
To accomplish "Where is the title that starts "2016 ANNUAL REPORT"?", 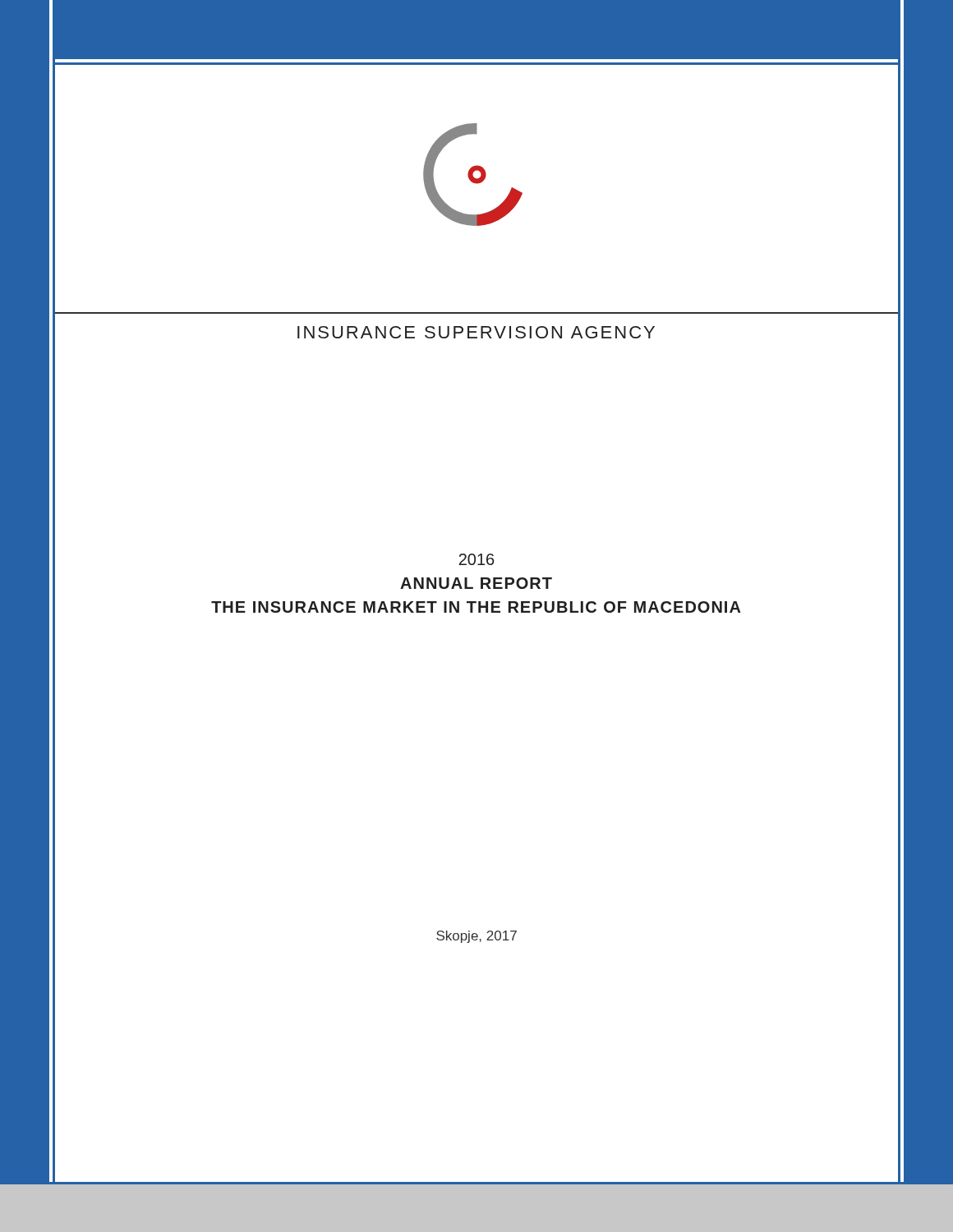I will tap(476, 584).
